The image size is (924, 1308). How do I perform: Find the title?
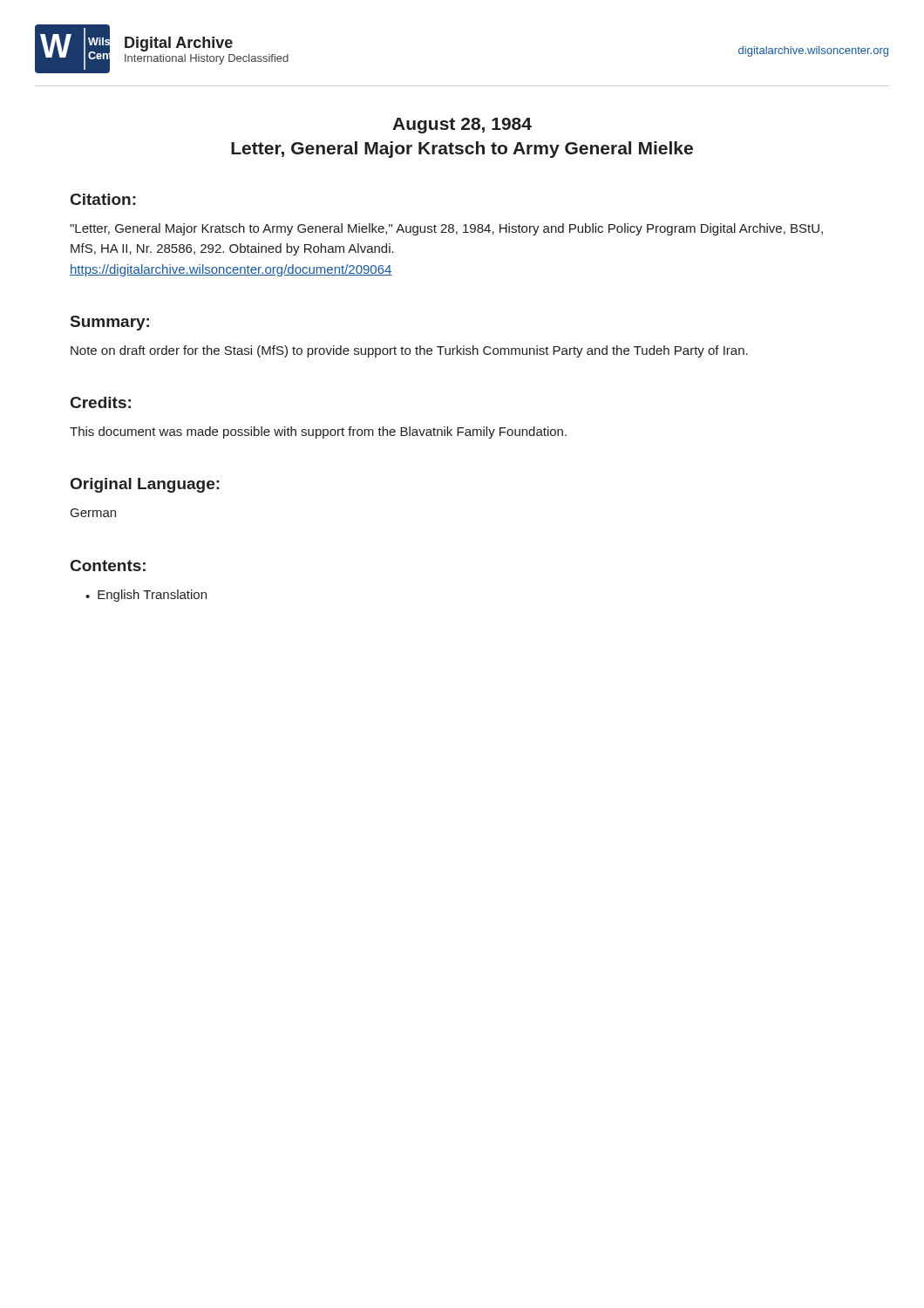[462, 136]
